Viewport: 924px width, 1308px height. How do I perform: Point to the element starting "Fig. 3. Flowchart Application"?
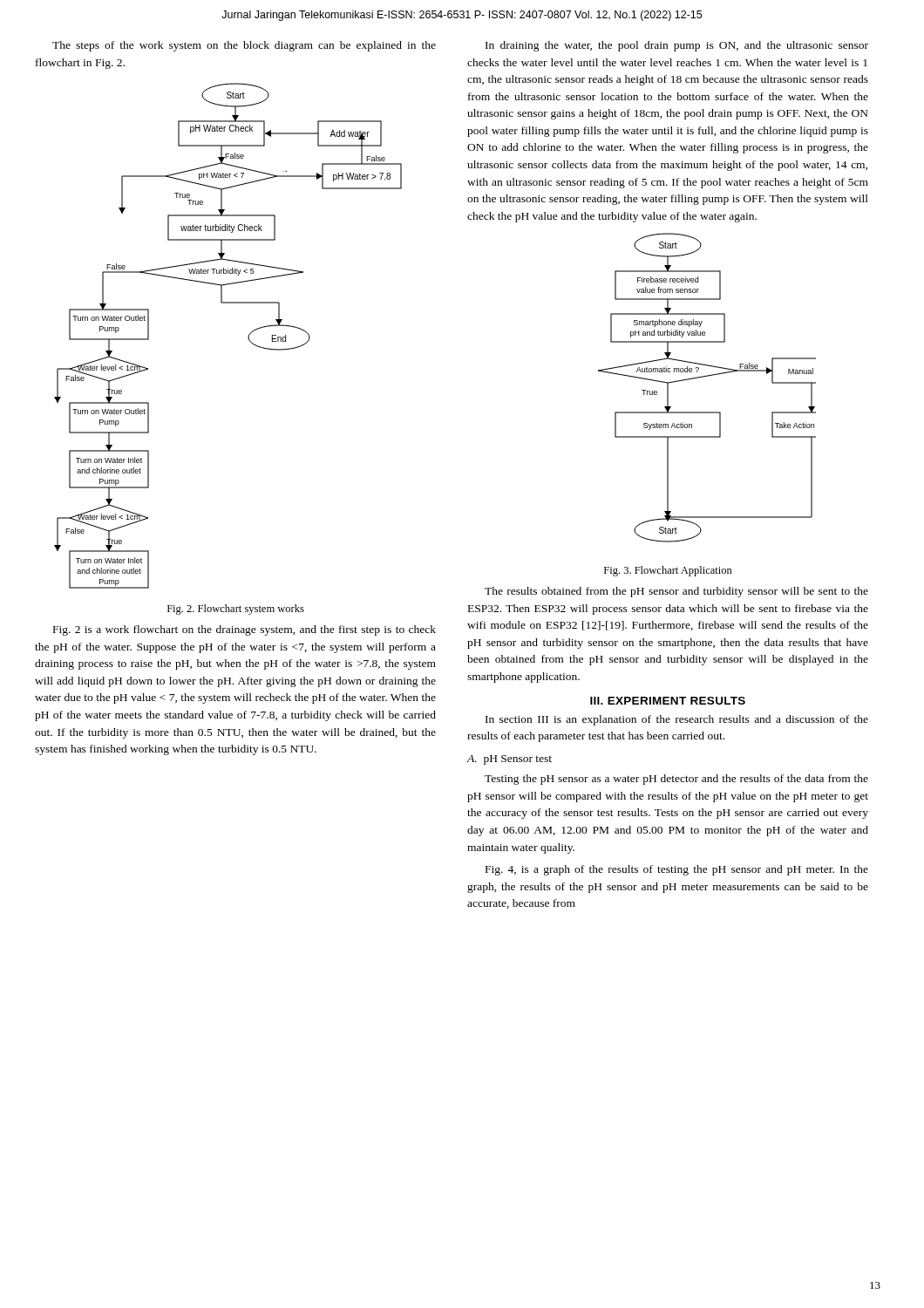[668, 570]
